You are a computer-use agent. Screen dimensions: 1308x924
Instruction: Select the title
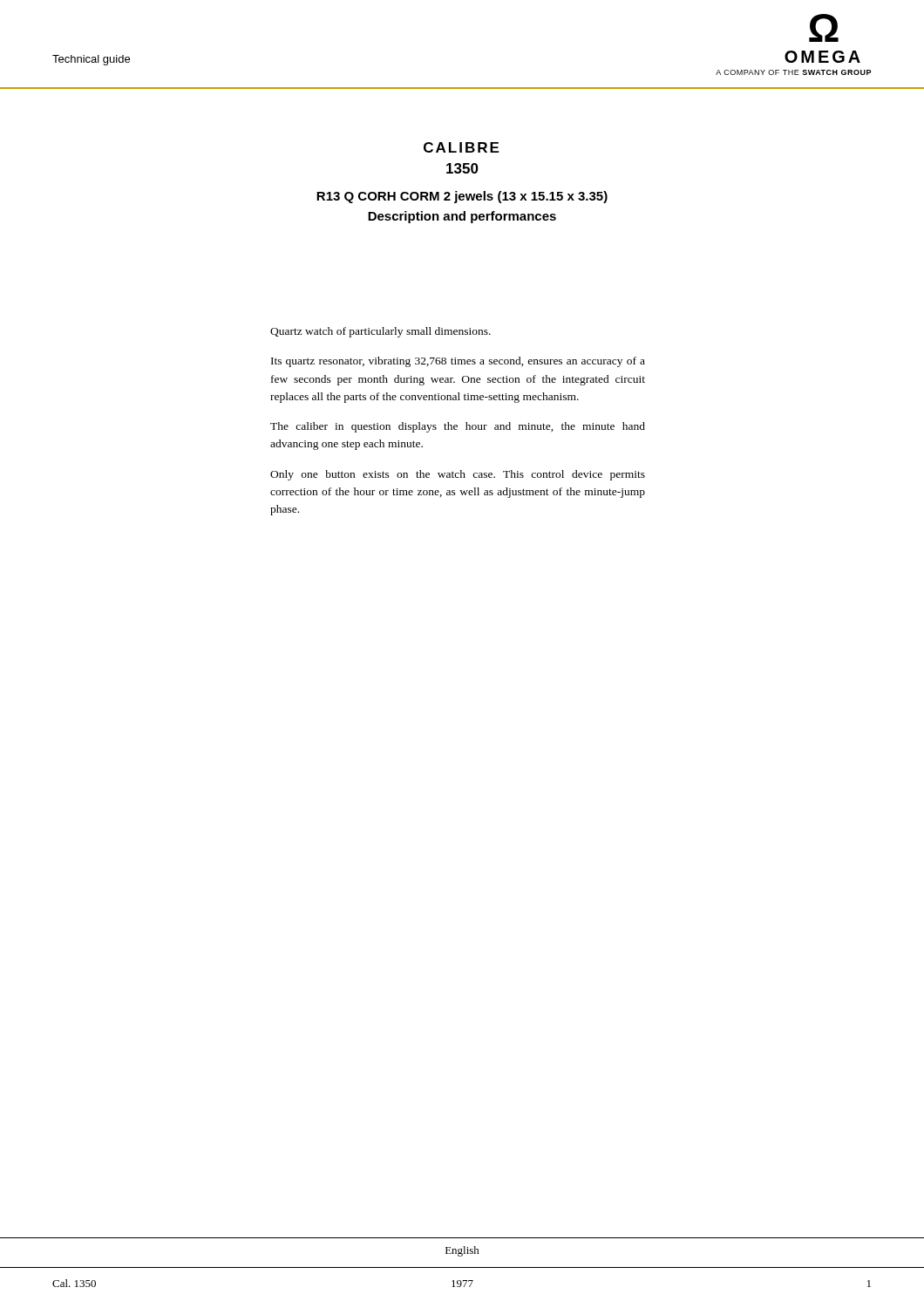pyautogui.click(x=462, y=159)
